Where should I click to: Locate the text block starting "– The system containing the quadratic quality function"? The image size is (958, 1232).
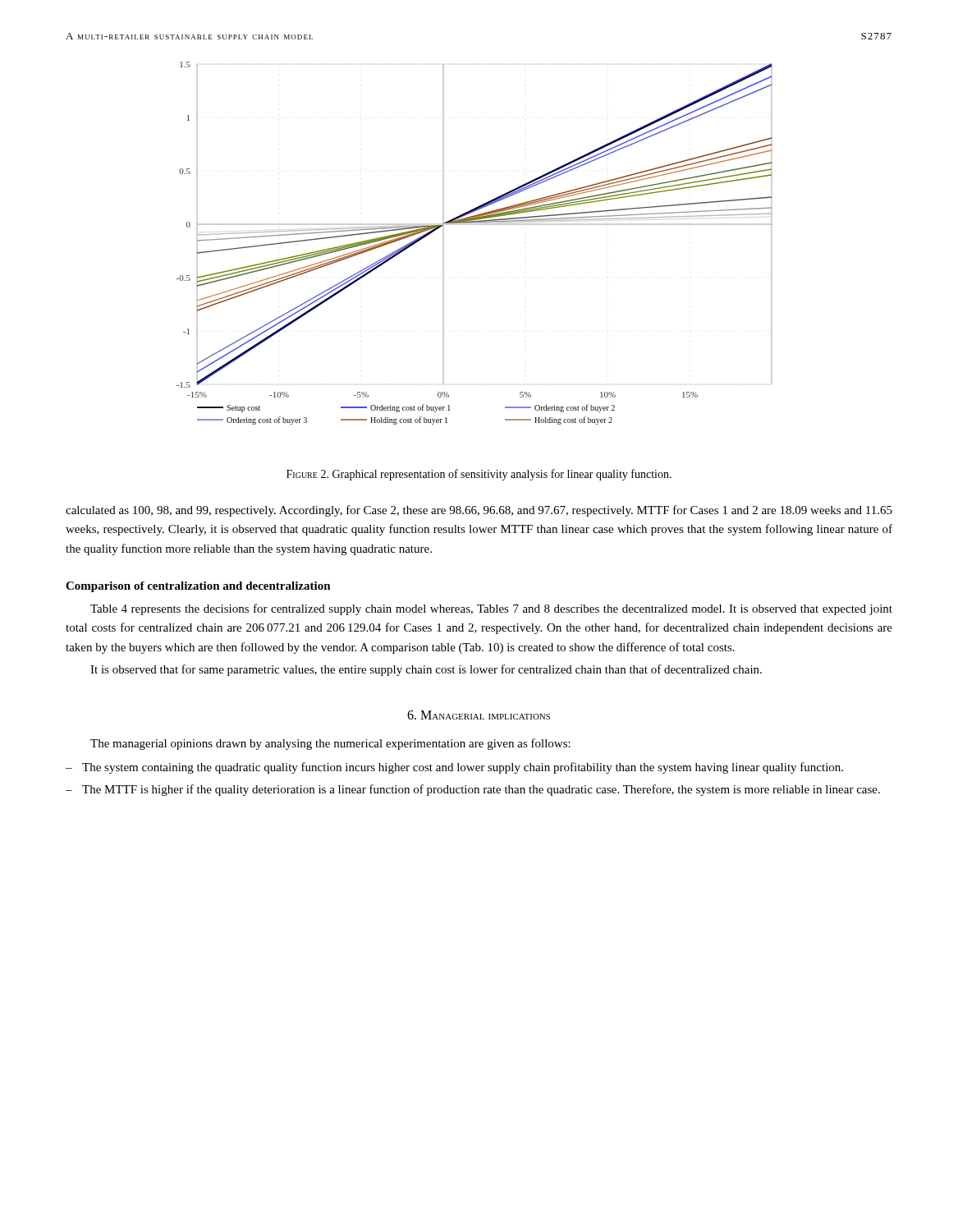(x=455, y=768)
